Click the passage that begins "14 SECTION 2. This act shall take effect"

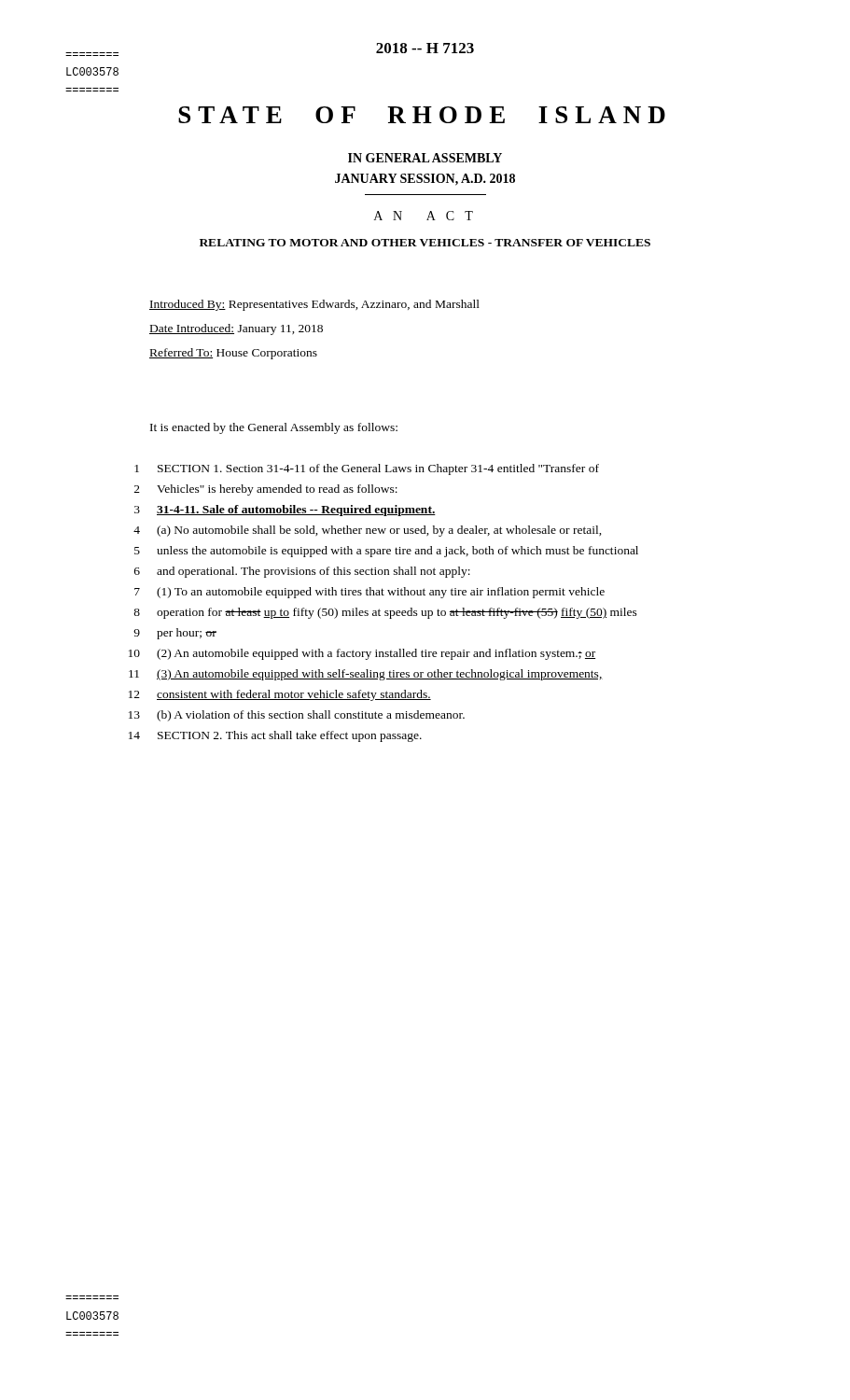tap(425, 736)
